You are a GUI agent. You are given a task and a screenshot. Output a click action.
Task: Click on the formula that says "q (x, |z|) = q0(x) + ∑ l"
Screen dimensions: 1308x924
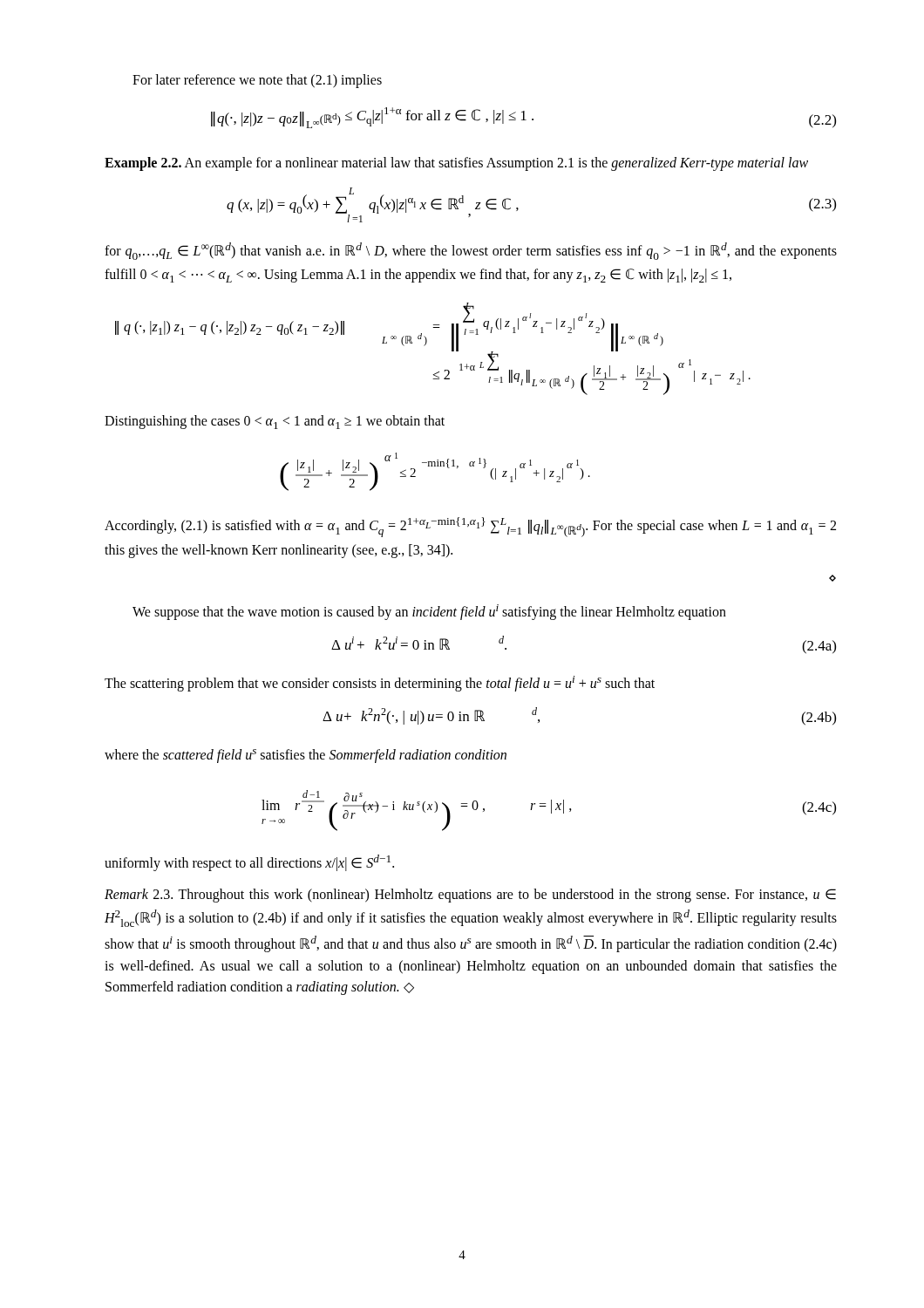(x=532, y=204)
